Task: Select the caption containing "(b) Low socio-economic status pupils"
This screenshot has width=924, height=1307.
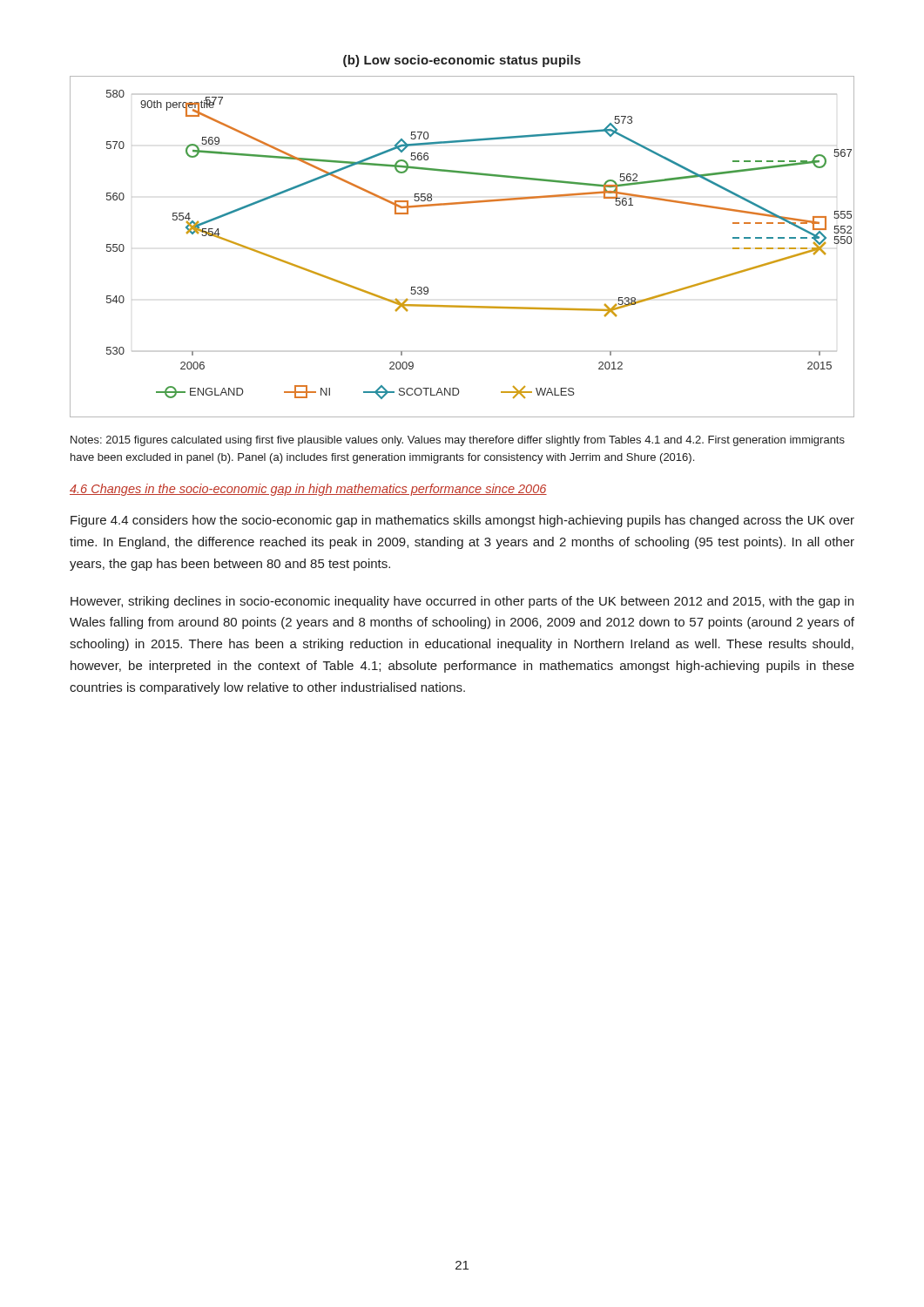Action: [462, 60]
